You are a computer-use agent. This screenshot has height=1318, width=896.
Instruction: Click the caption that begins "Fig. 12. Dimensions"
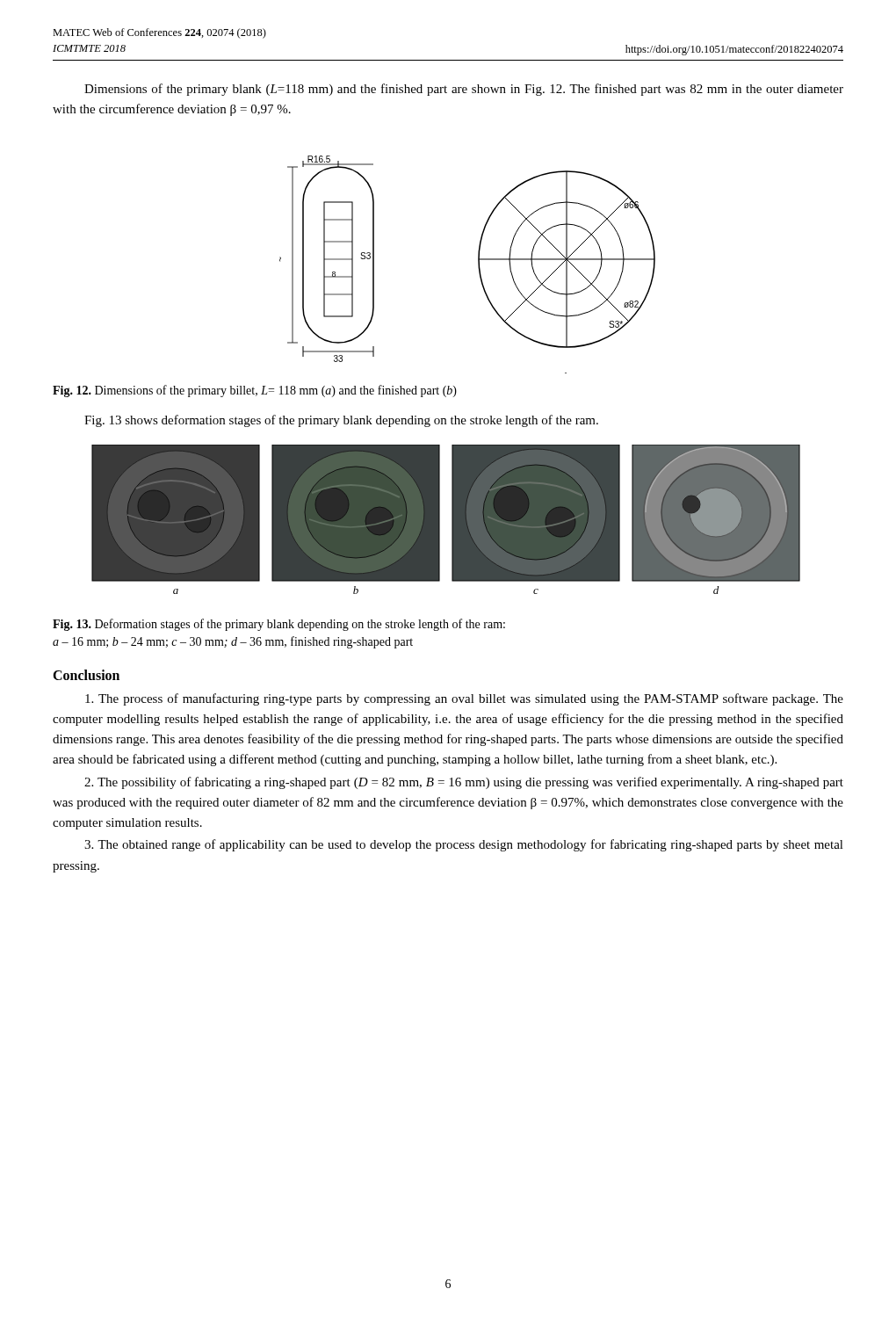(x=255, y=390)
